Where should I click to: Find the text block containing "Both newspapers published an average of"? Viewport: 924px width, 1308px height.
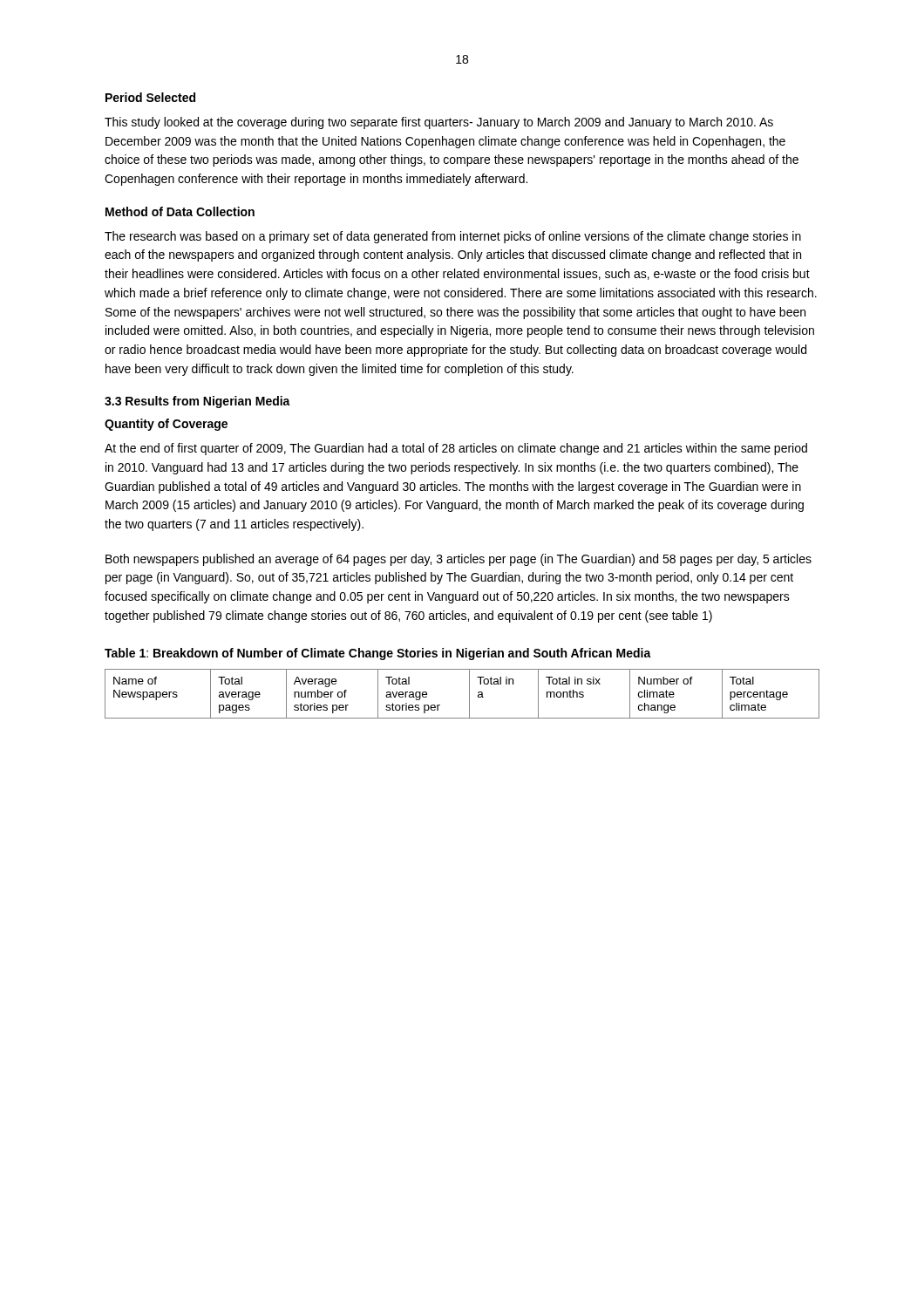(x=458, y=587)
